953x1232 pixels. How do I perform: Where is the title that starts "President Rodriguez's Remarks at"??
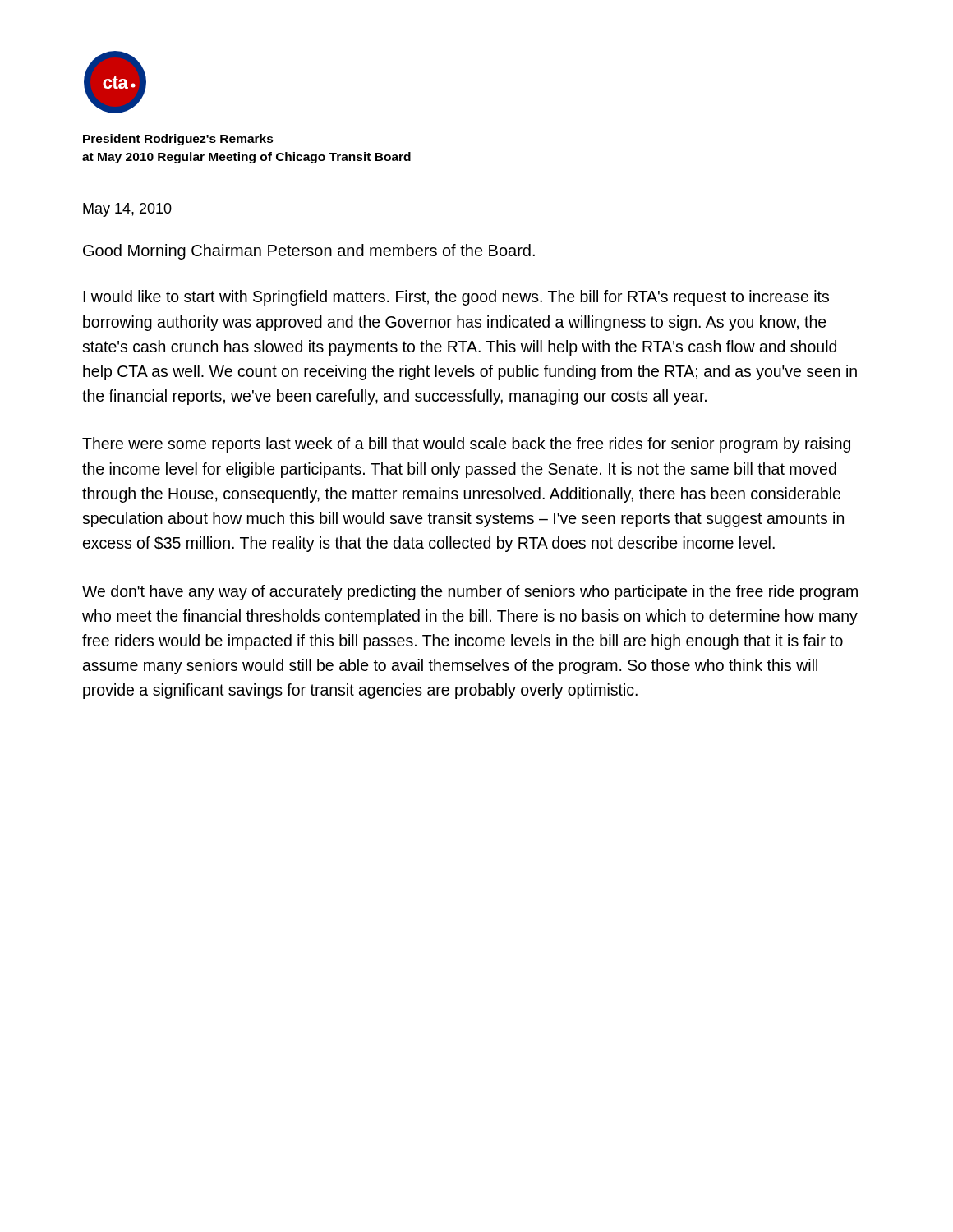pos(247,147)
